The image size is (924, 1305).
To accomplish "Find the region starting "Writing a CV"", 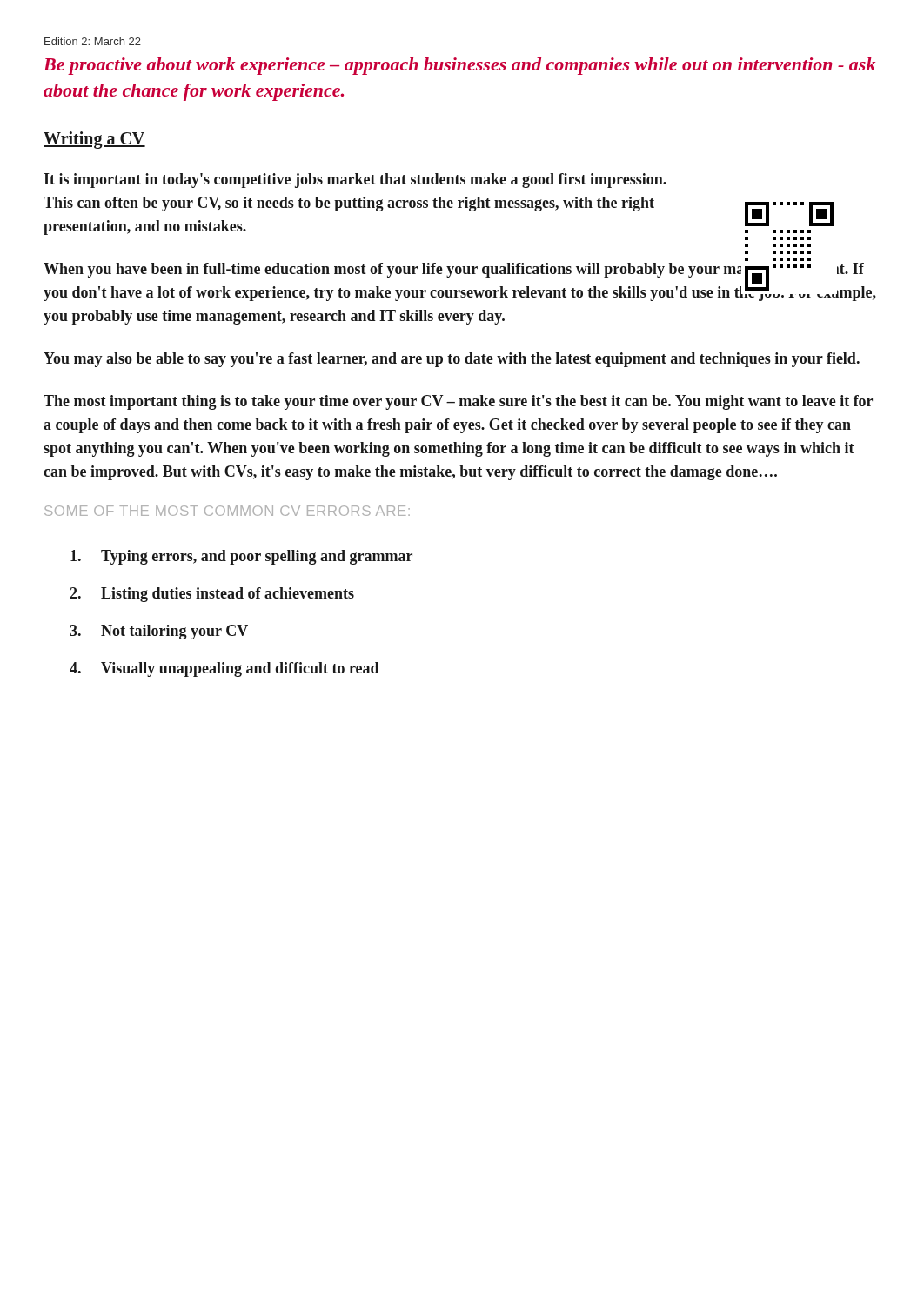I will coord(94,139).
